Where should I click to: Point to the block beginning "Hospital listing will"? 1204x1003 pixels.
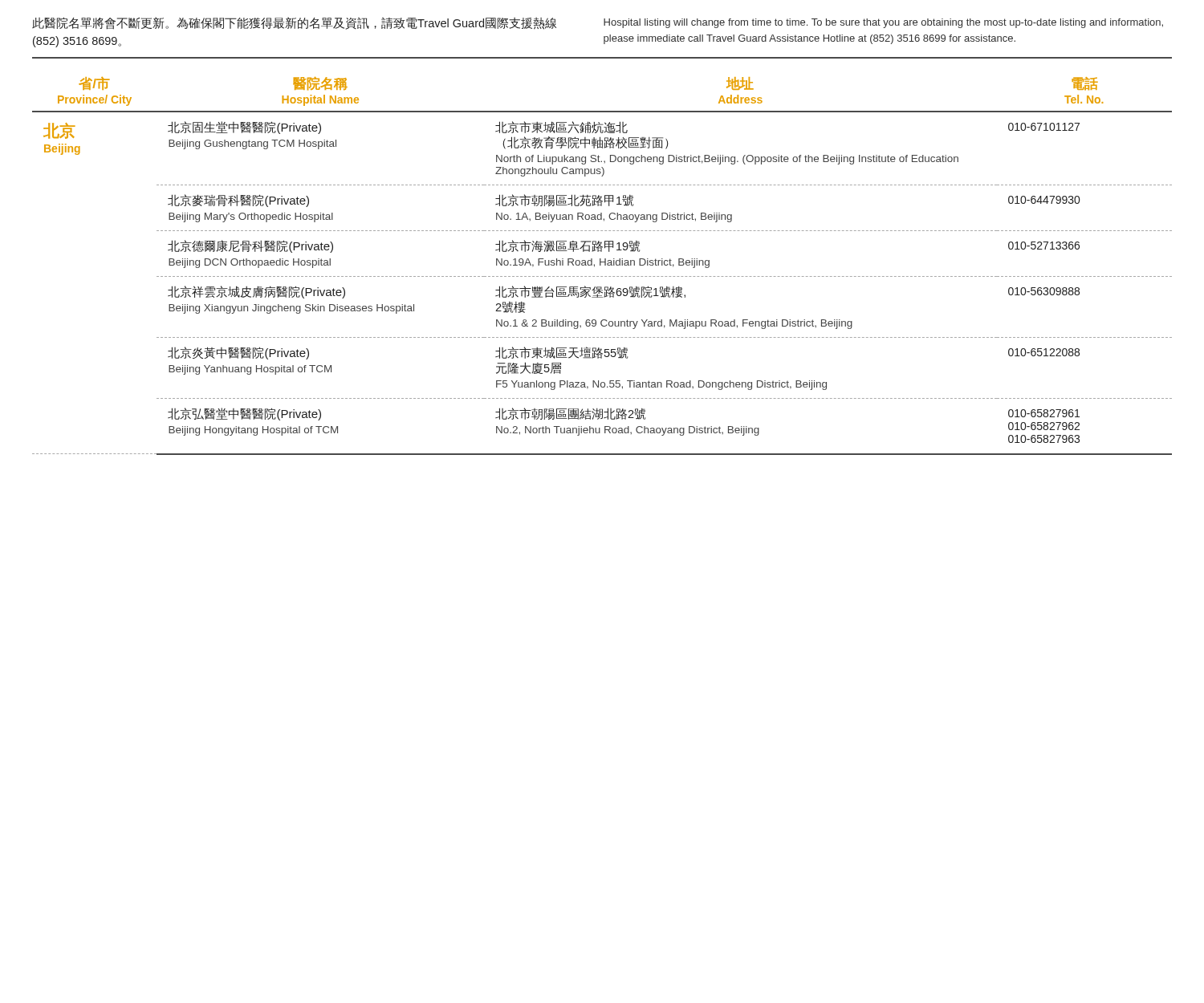click(884, 30)
